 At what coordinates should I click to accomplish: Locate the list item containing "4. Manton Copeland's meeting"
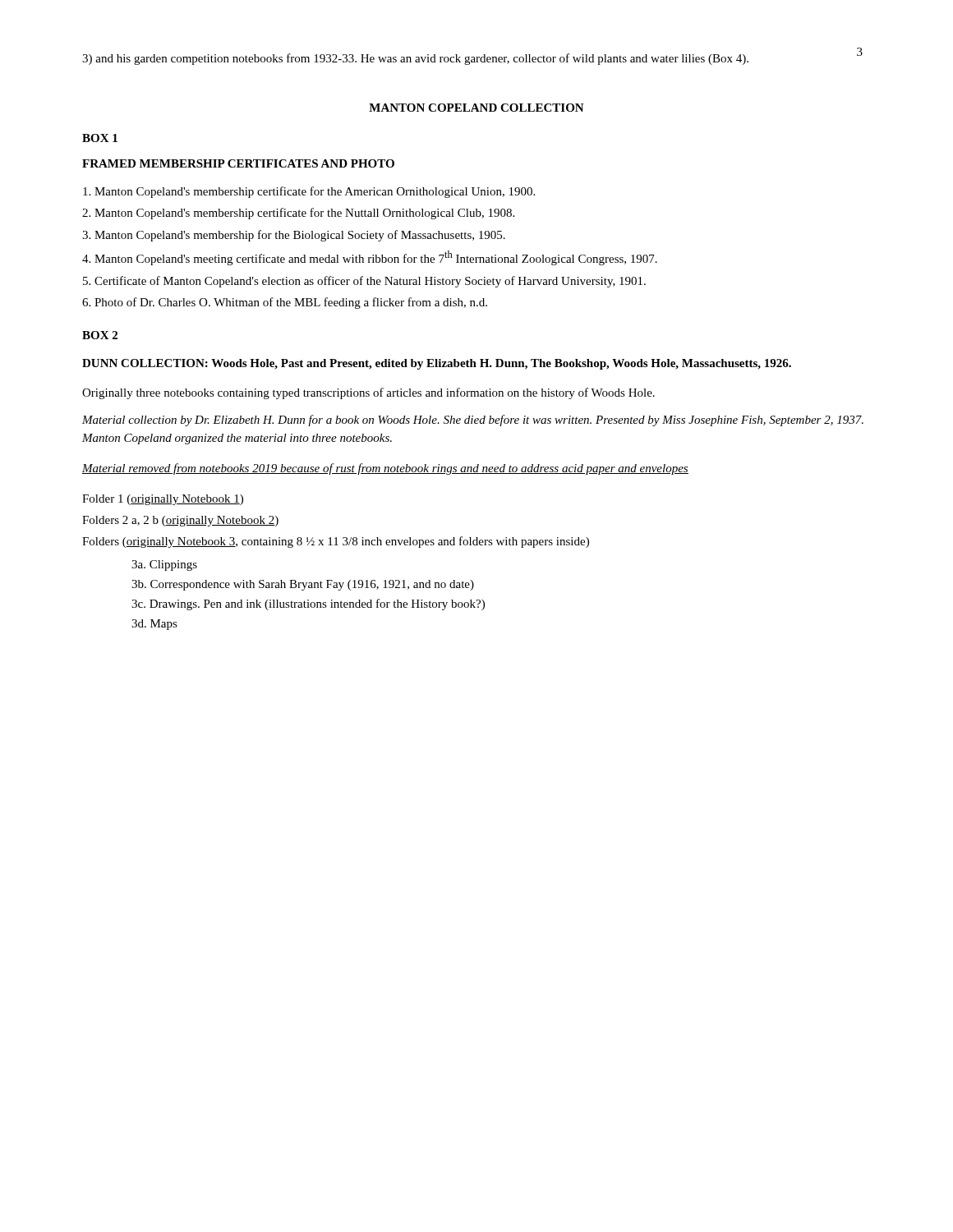370,257
